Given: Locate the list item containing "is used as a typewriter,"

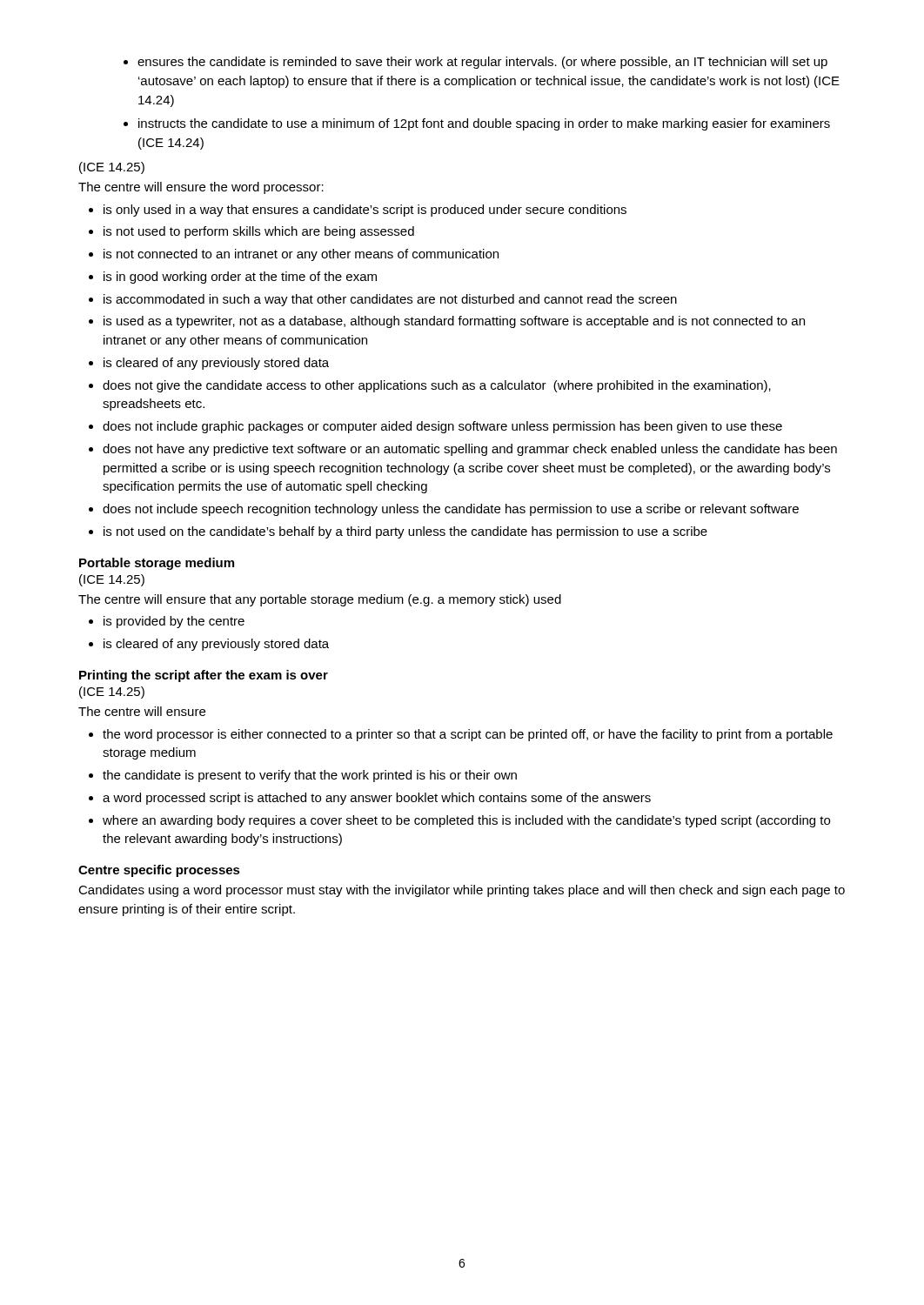Looking at the screenshot, I should (x=462, y=331).
